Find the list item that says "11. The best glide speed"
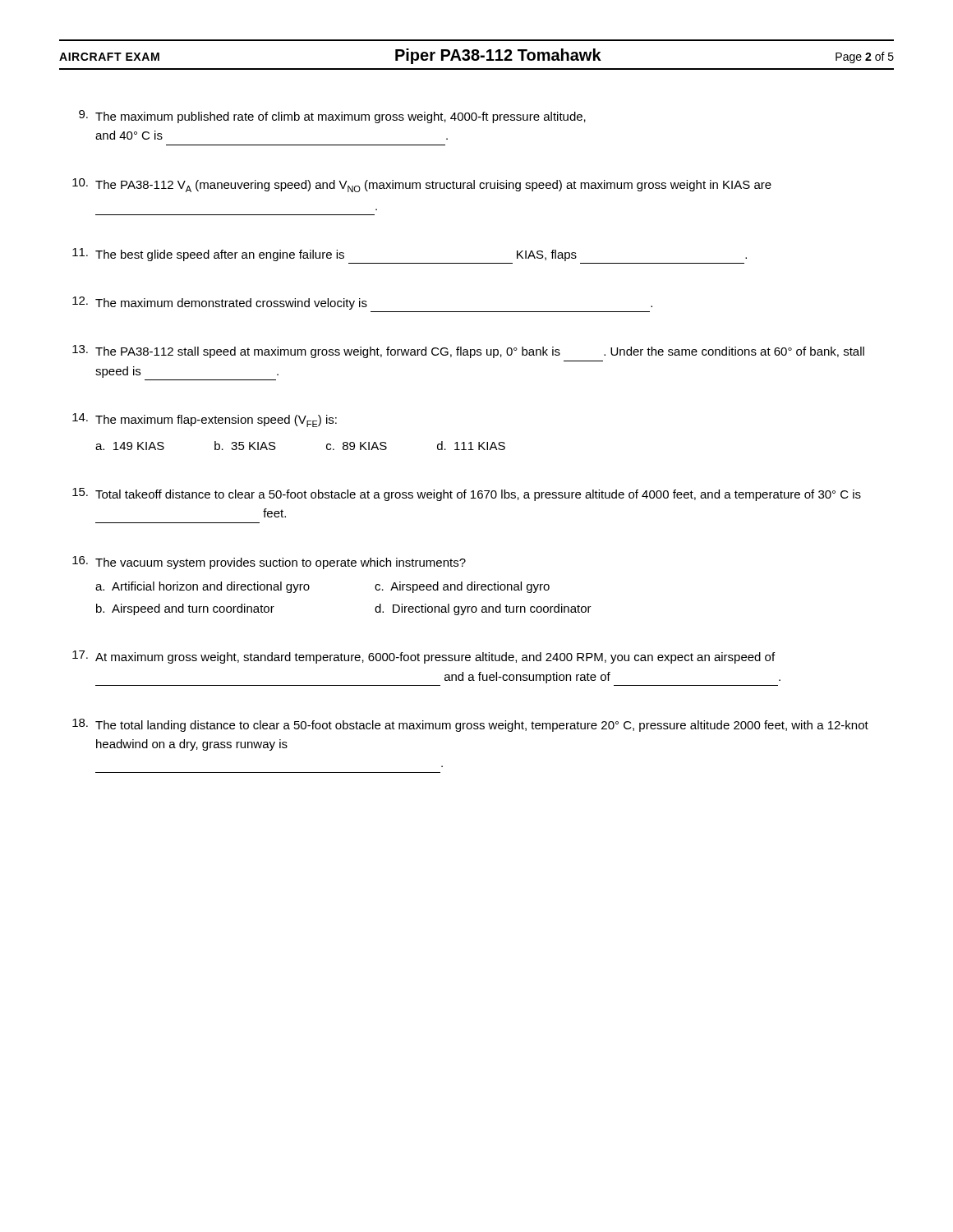This screenshot has width=953, height=1232. coord(476,254)
